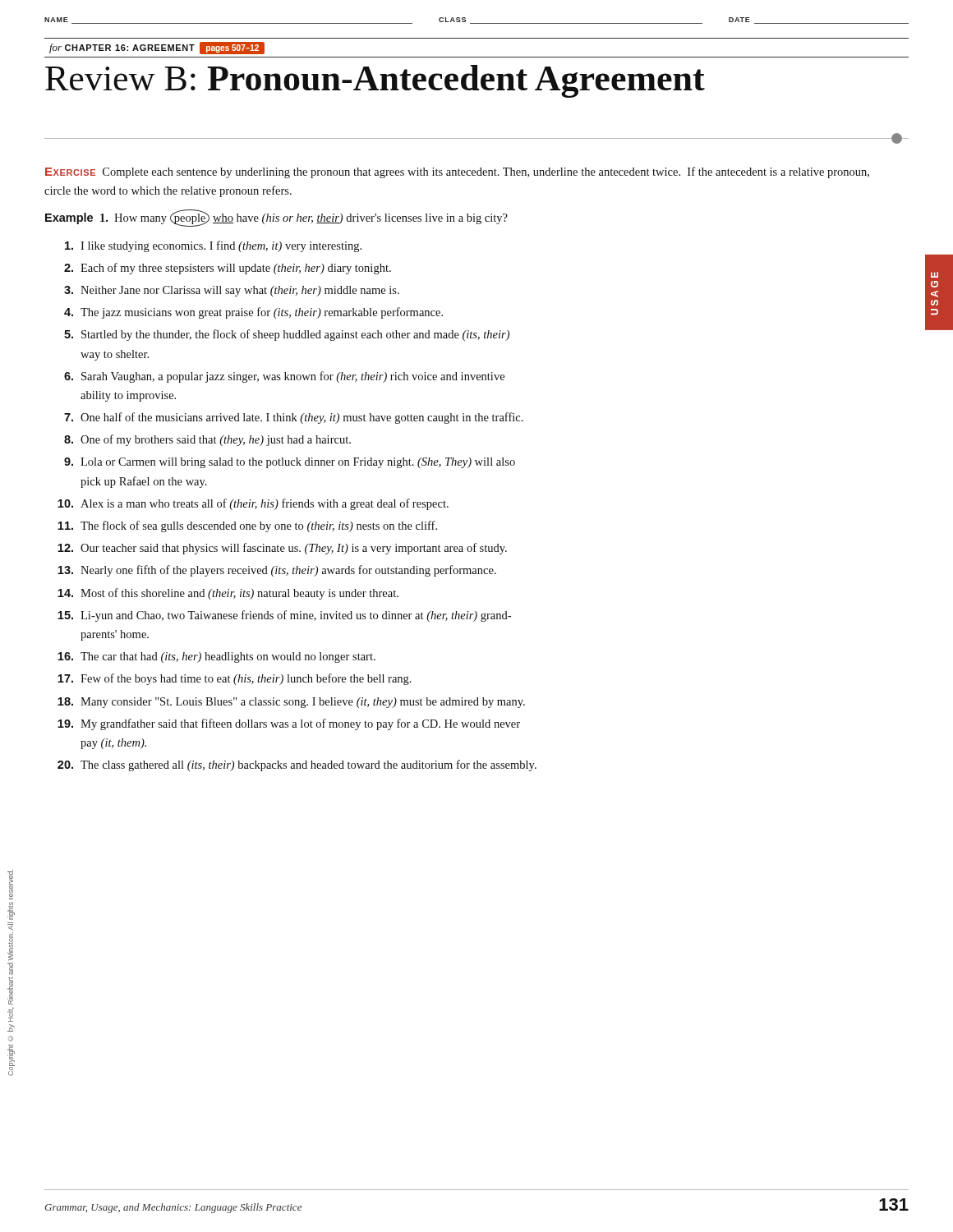The width and height of the screenshot is (953, 1232).
Task: Find the passage starting "13.Nearly one fifth of the players"
Action: [464, 571]
